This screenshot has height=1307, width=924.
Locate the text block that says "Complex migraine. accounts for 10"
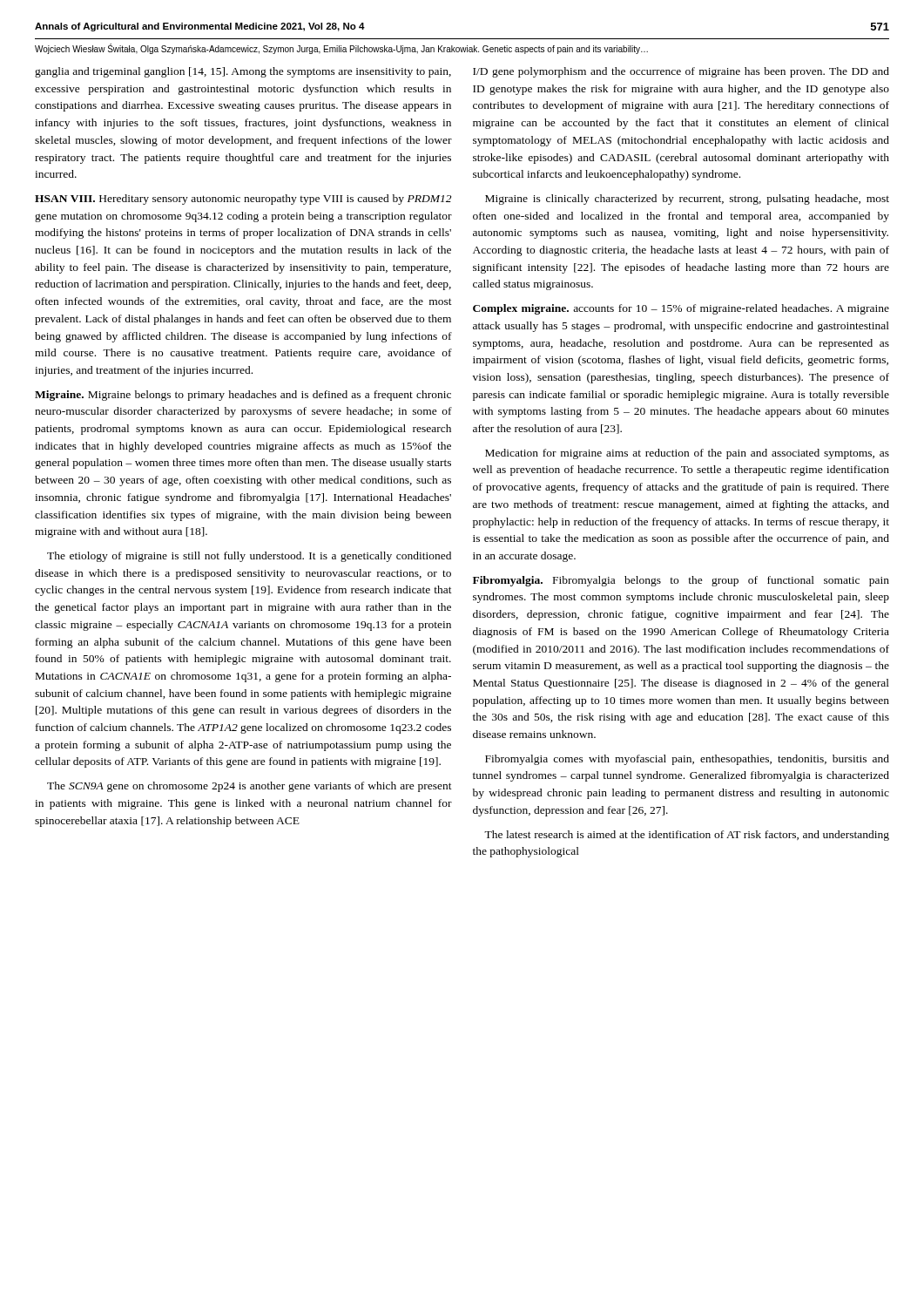click(x=681, y=368)
